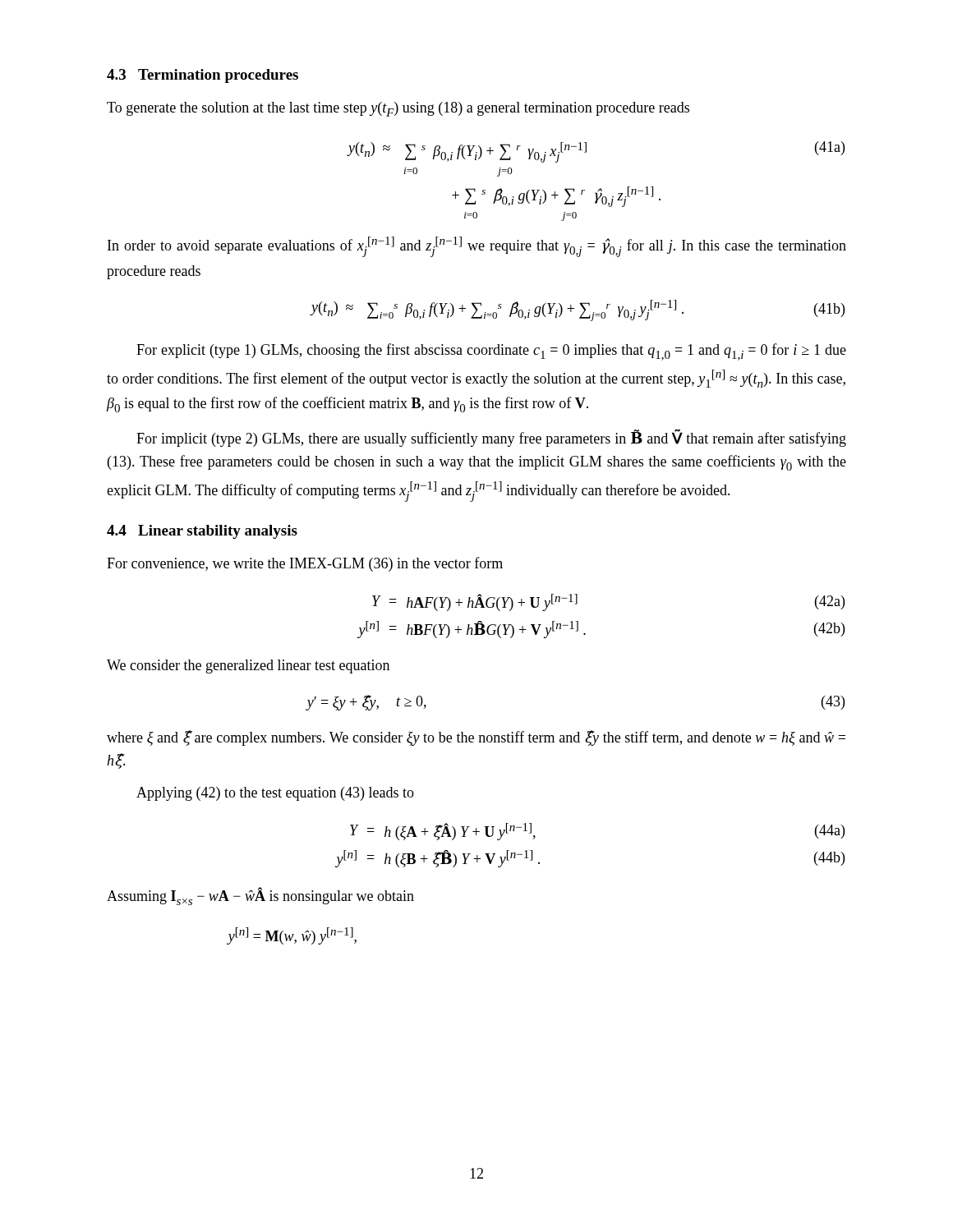
Task: Locate the text block that says "To generate the solution"
Action: [476, 110]
